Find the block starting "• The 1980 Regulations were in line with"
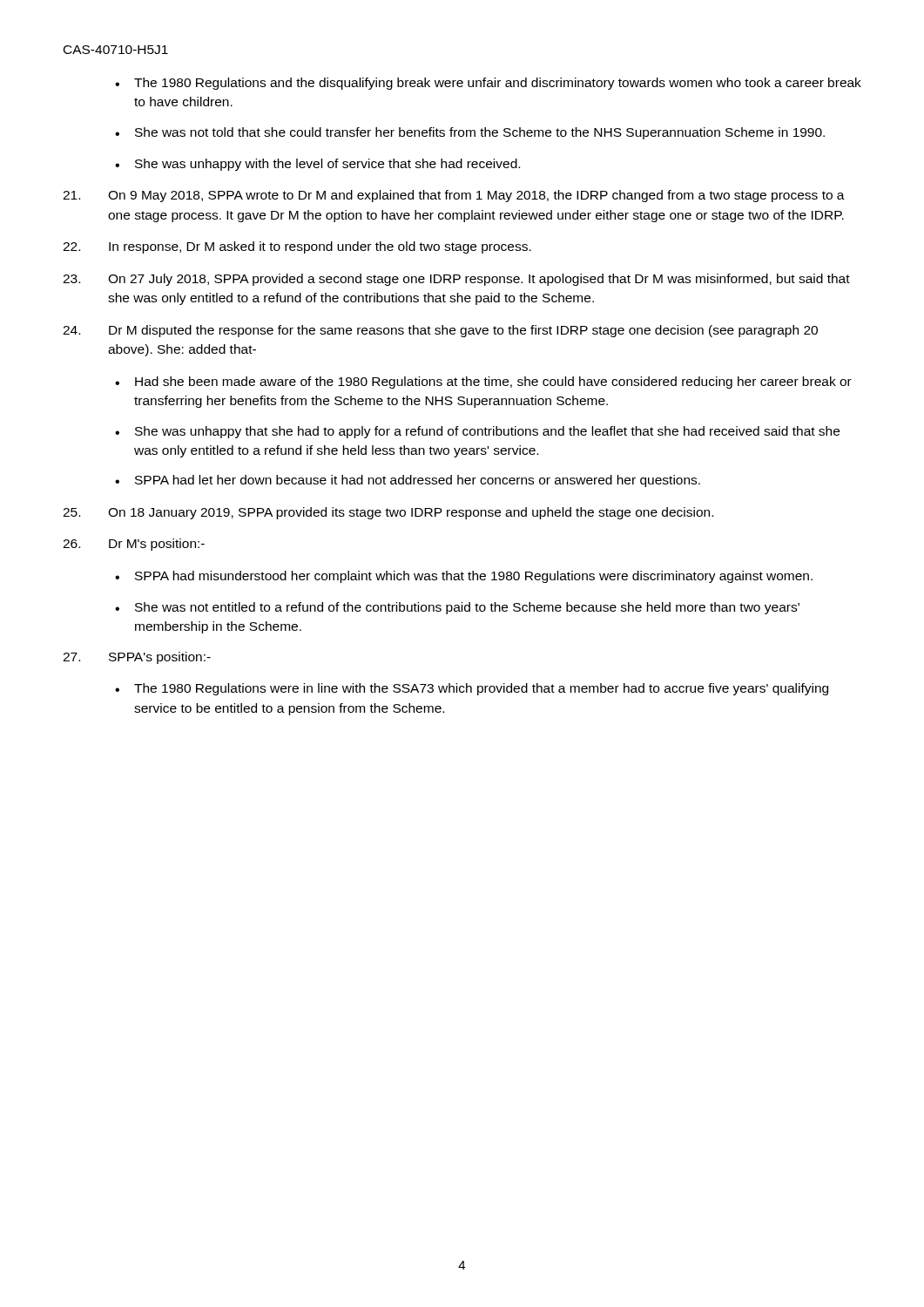Screen dimensions: 1307x924 488,699
